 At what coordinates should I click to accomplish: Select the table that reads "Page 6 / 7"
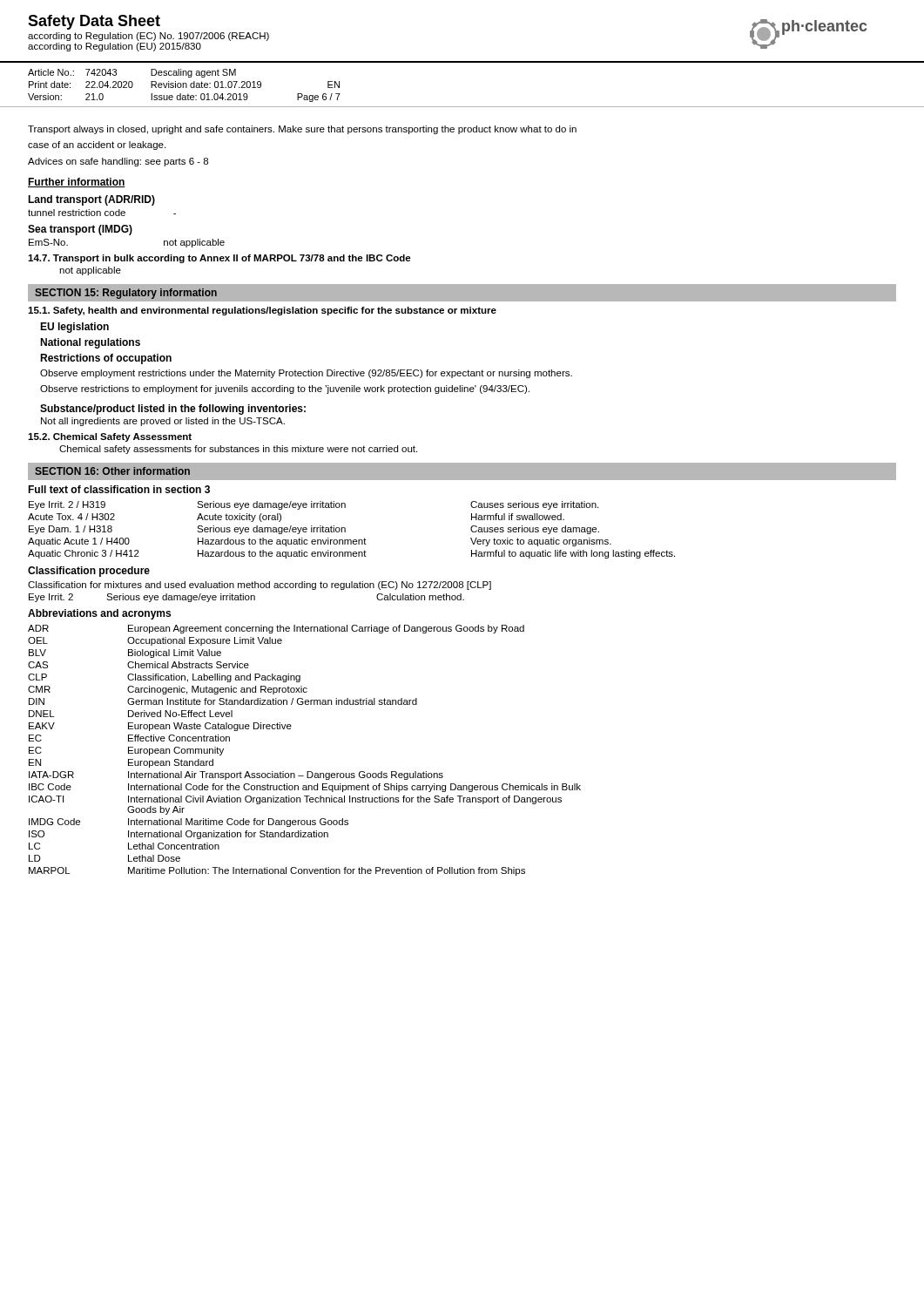[x=462, y=85]
